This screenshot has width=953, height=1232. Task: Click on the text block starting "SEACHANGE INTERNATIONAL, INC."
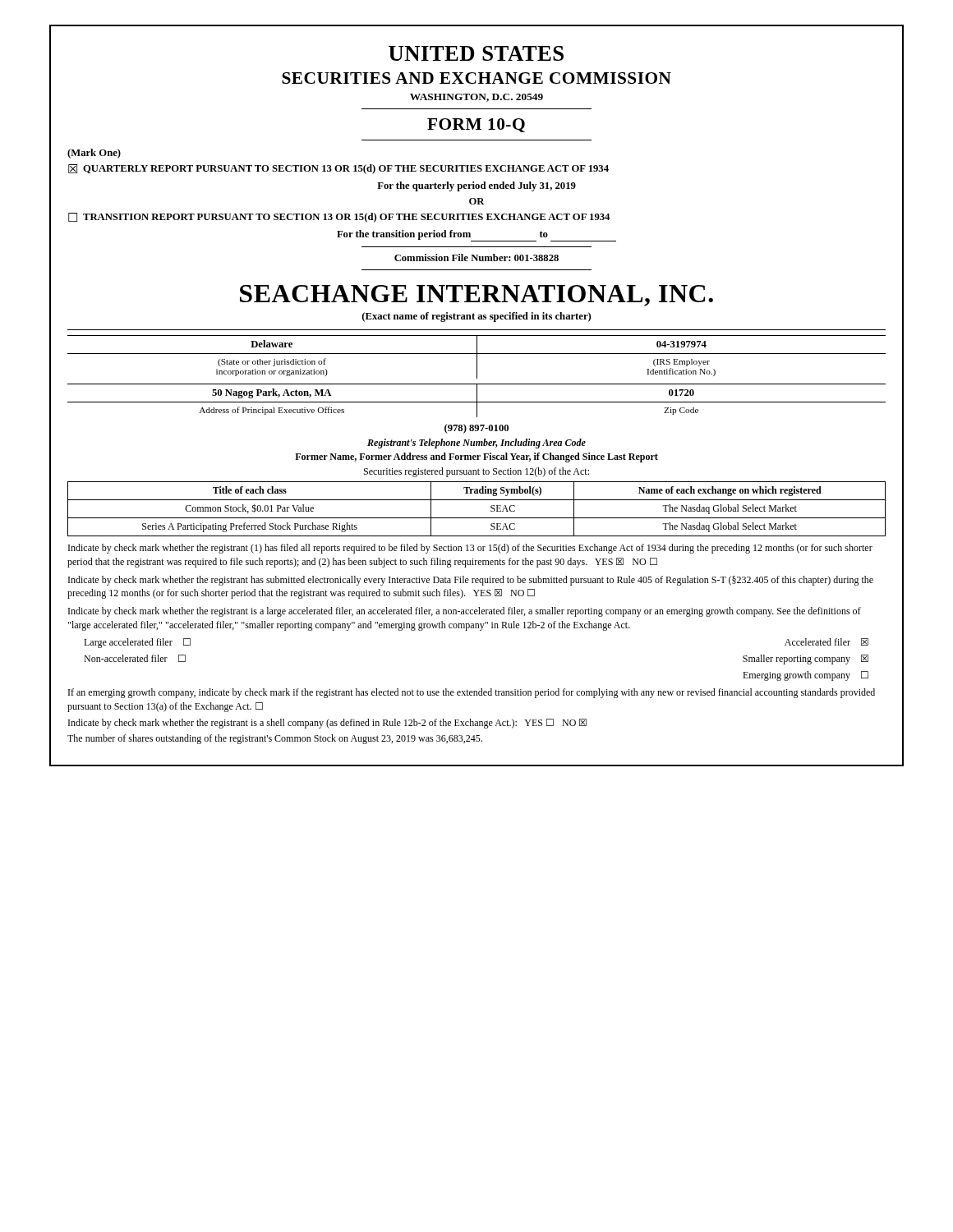(476, 294)
